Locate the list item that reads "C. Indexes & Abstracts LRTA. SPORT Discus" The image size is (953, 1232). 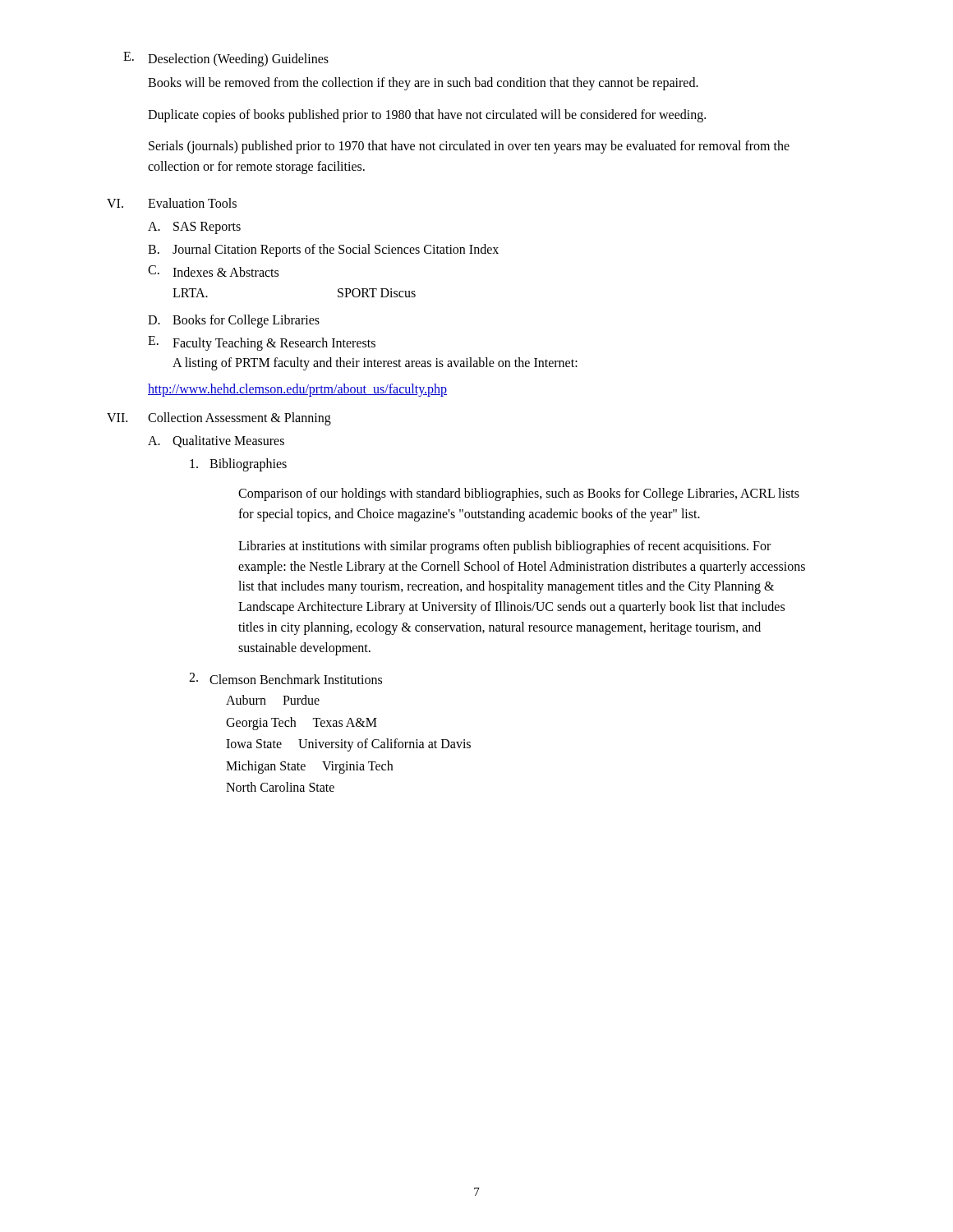[x=282, y=283]
